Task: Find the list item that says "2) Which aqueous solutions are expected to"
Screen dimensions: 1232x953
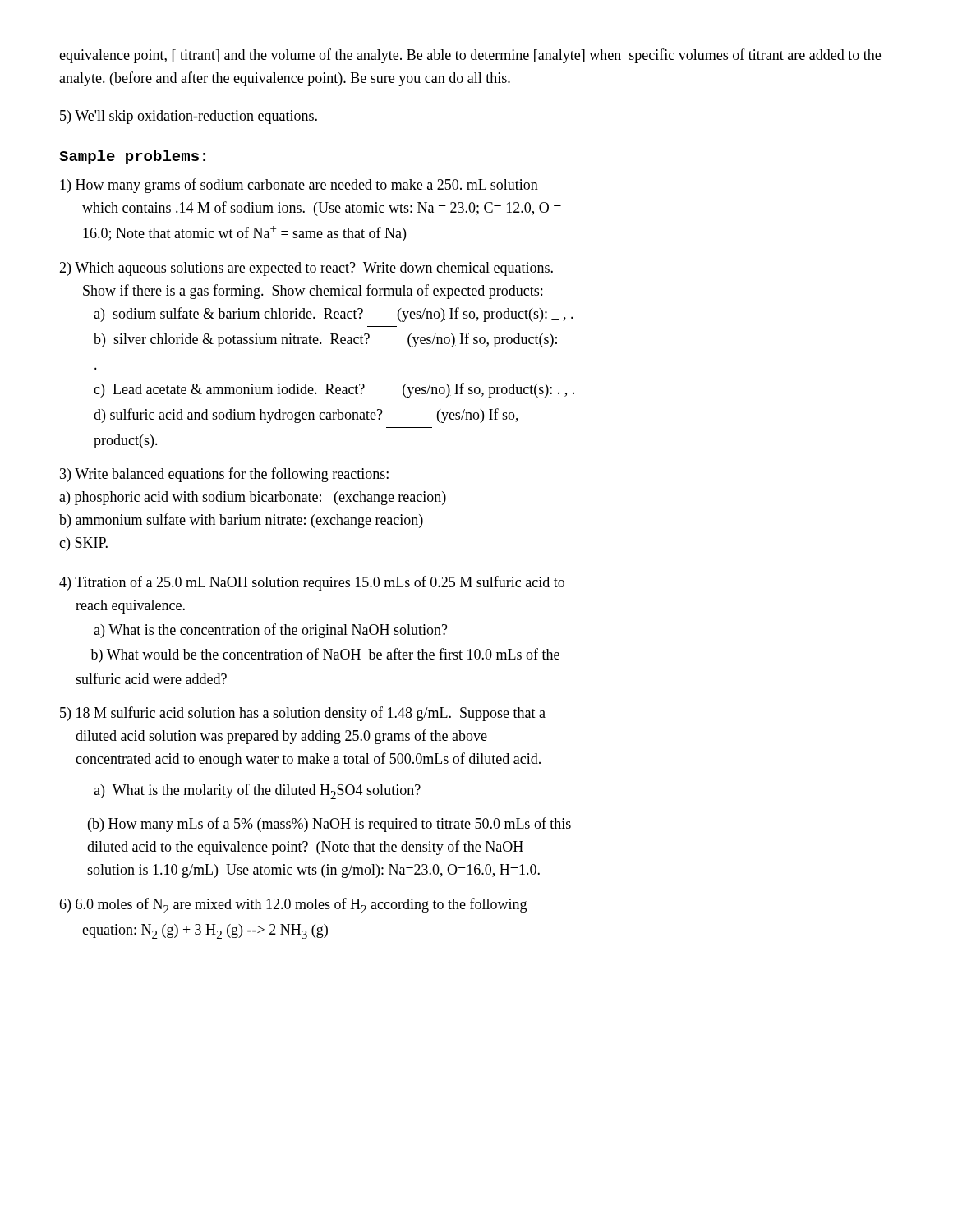Action: coord(306,269)
